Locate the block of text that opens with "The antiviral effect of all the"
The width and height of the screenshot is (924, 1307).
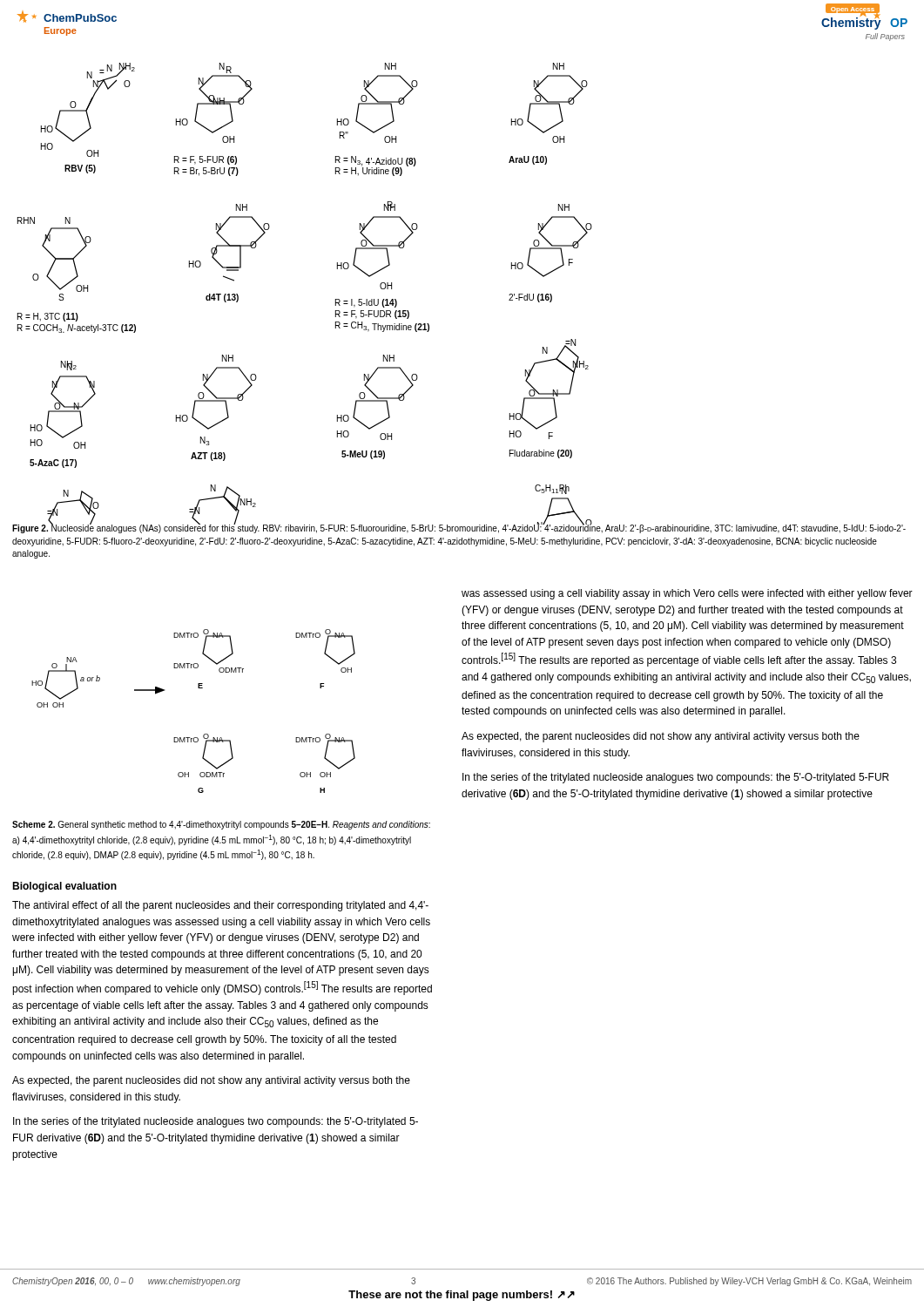(226, 1030)
